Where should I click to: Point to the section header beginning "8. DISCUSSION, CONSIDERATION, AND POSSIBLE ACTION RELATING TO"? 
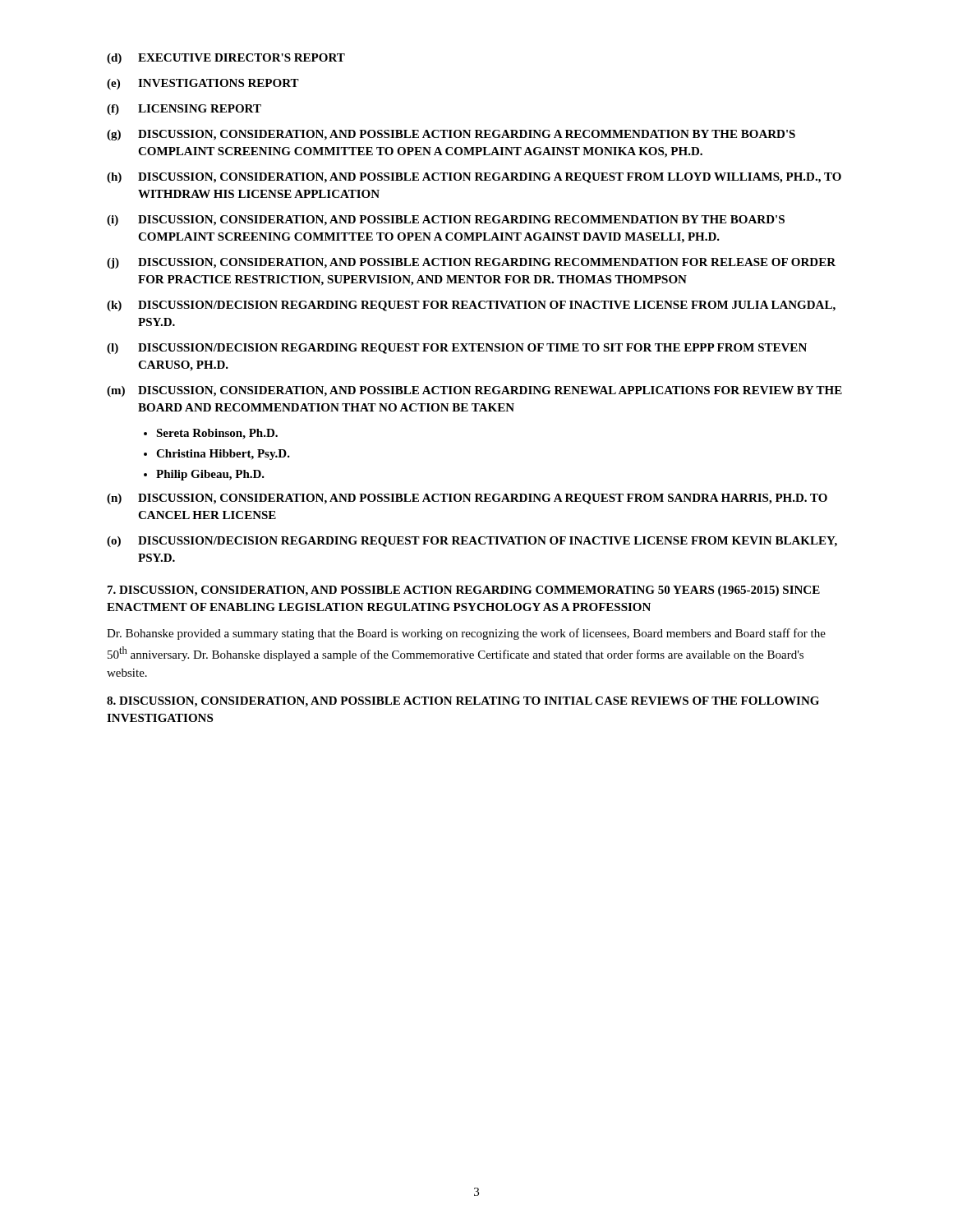[x=463, y=709]
